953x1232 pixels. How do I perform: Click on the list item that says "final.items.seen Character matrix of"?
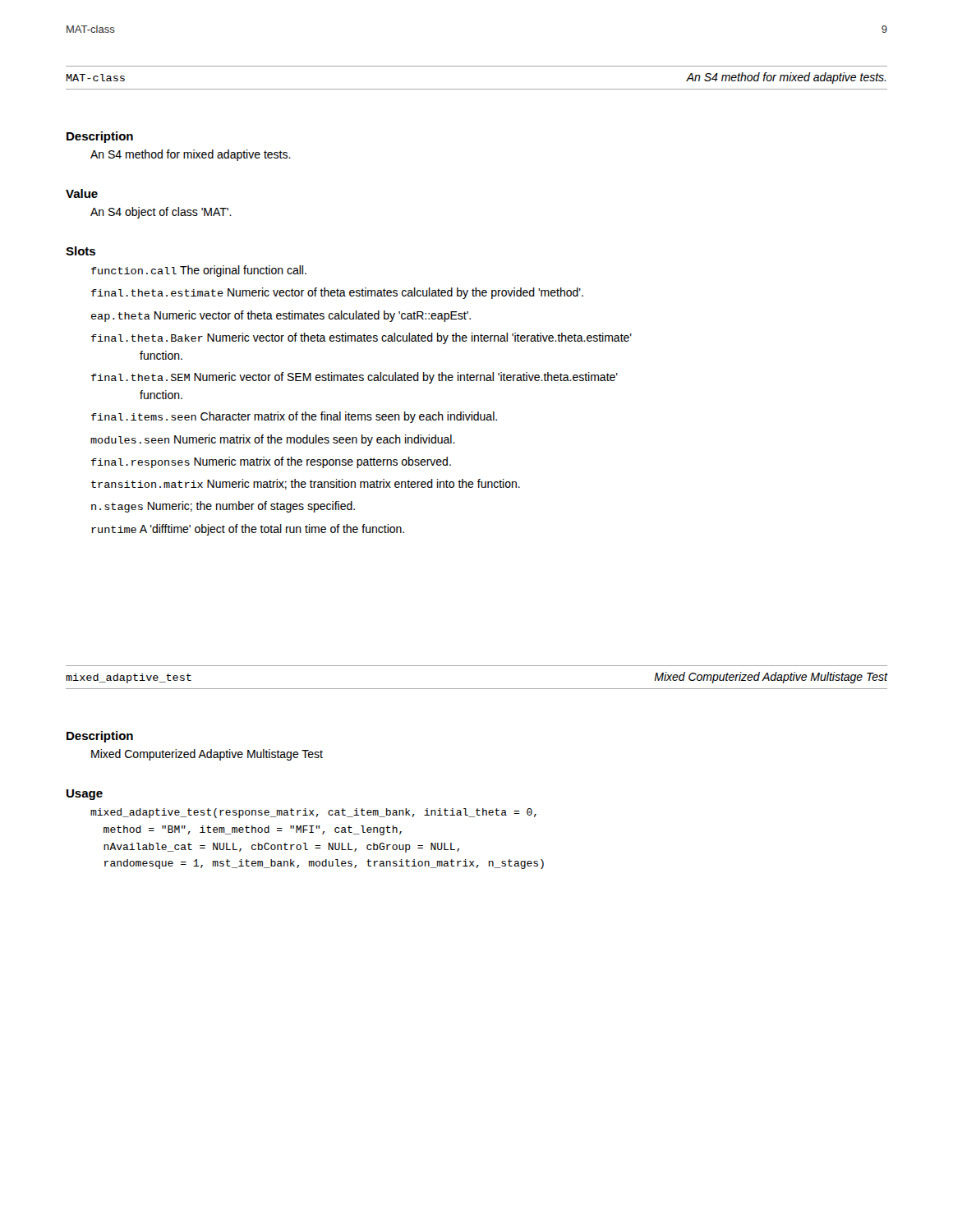point(294,417)
